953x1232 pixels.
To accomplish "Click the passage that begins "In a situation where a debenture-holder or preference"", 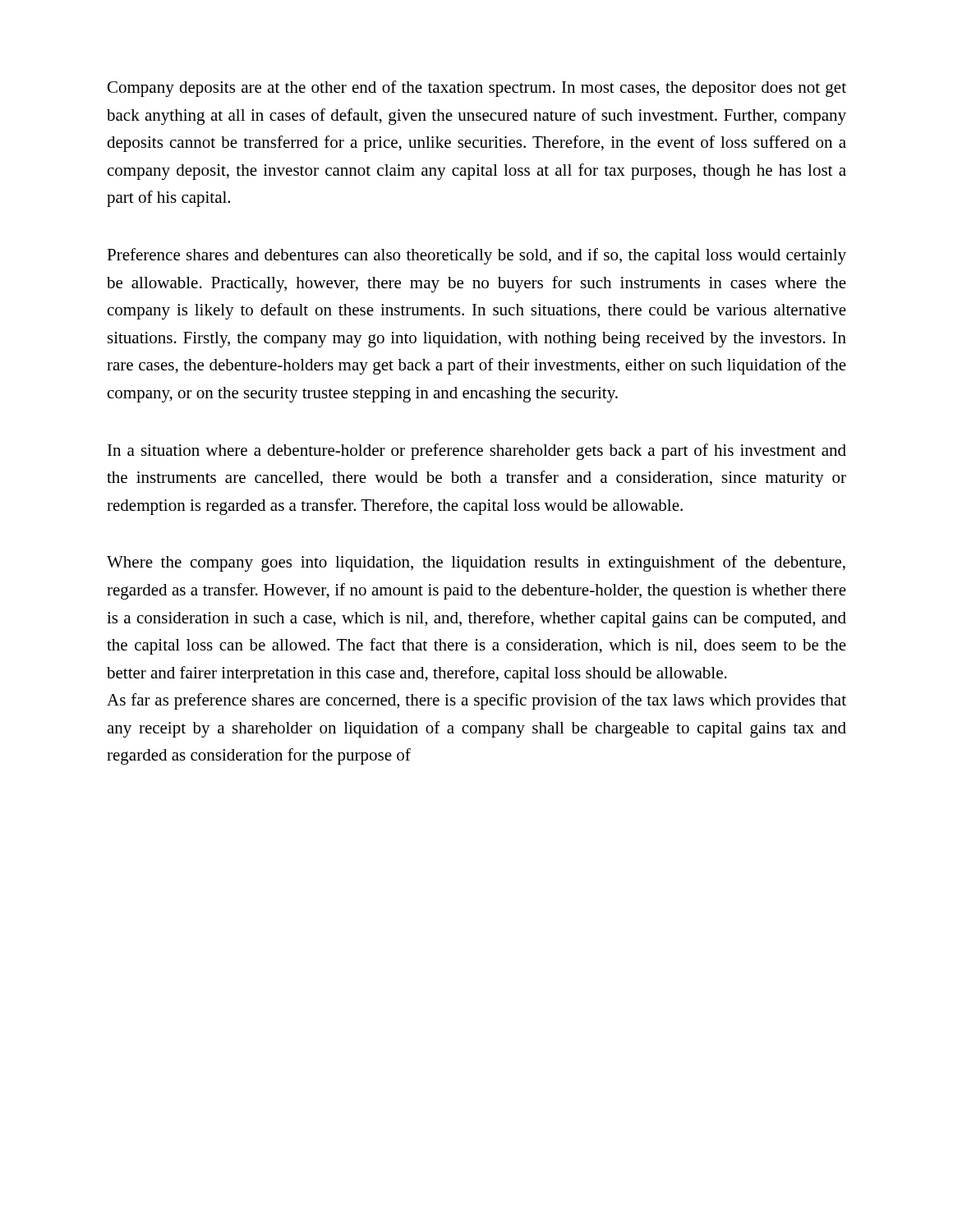I will (x=476, y=477).
